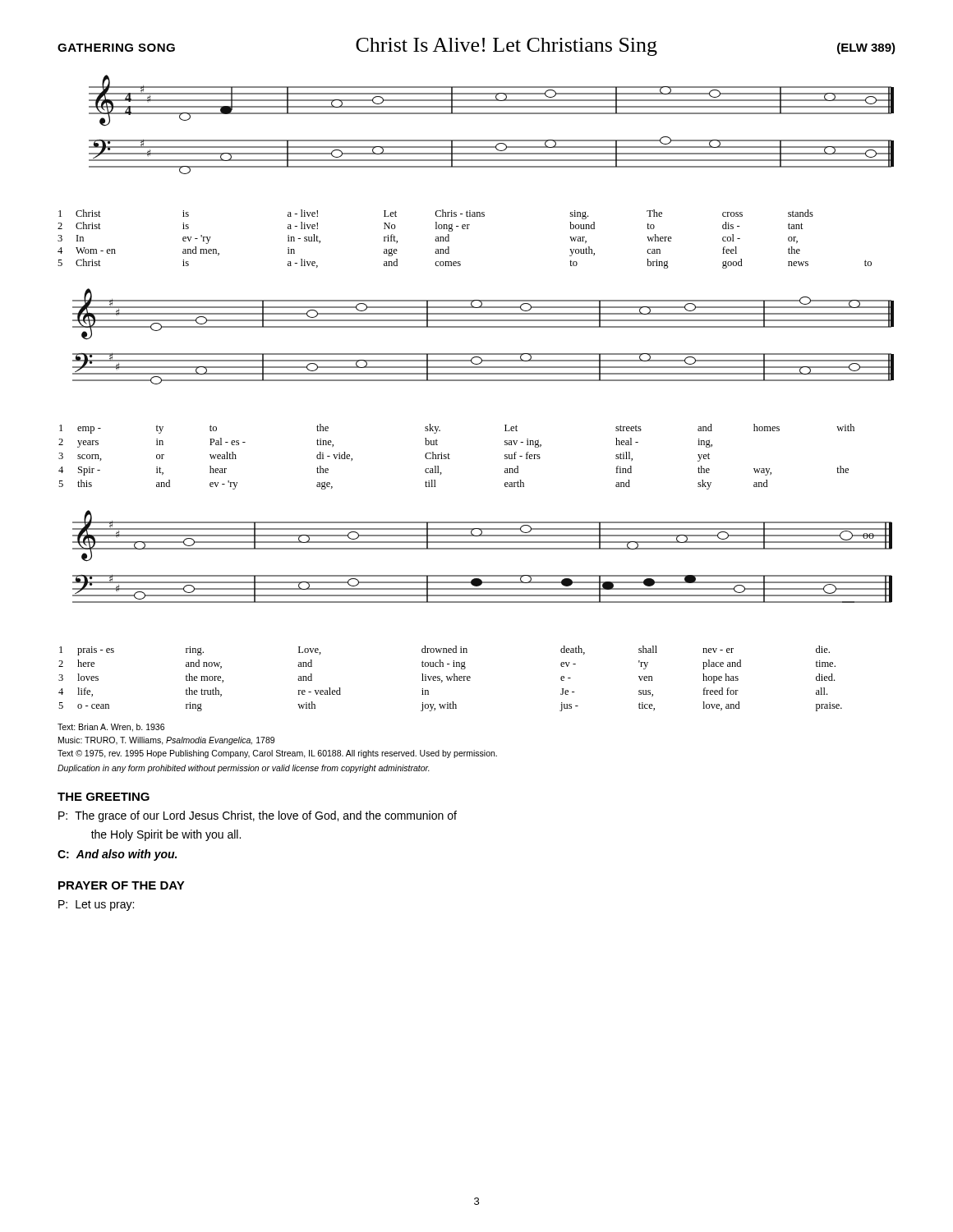Select the footnote that says "Text: Brian A. Wren,"
Image resolution: width=953 pixels, height=1232 pixels.
coord(278,740)
